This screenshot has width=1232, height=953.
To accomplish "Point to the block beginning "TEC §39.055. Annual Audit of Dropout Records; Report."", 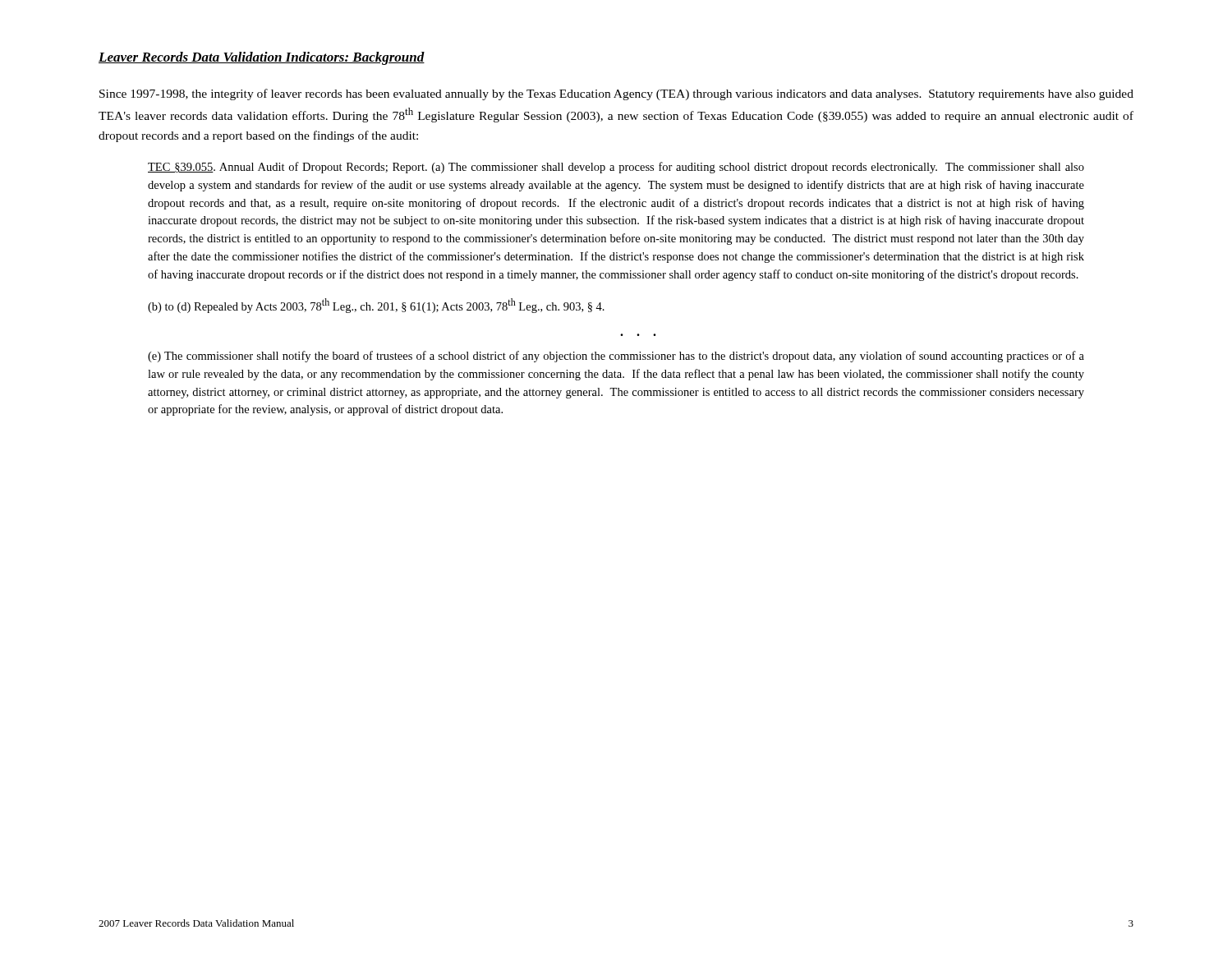I will (x=616, y=221).
